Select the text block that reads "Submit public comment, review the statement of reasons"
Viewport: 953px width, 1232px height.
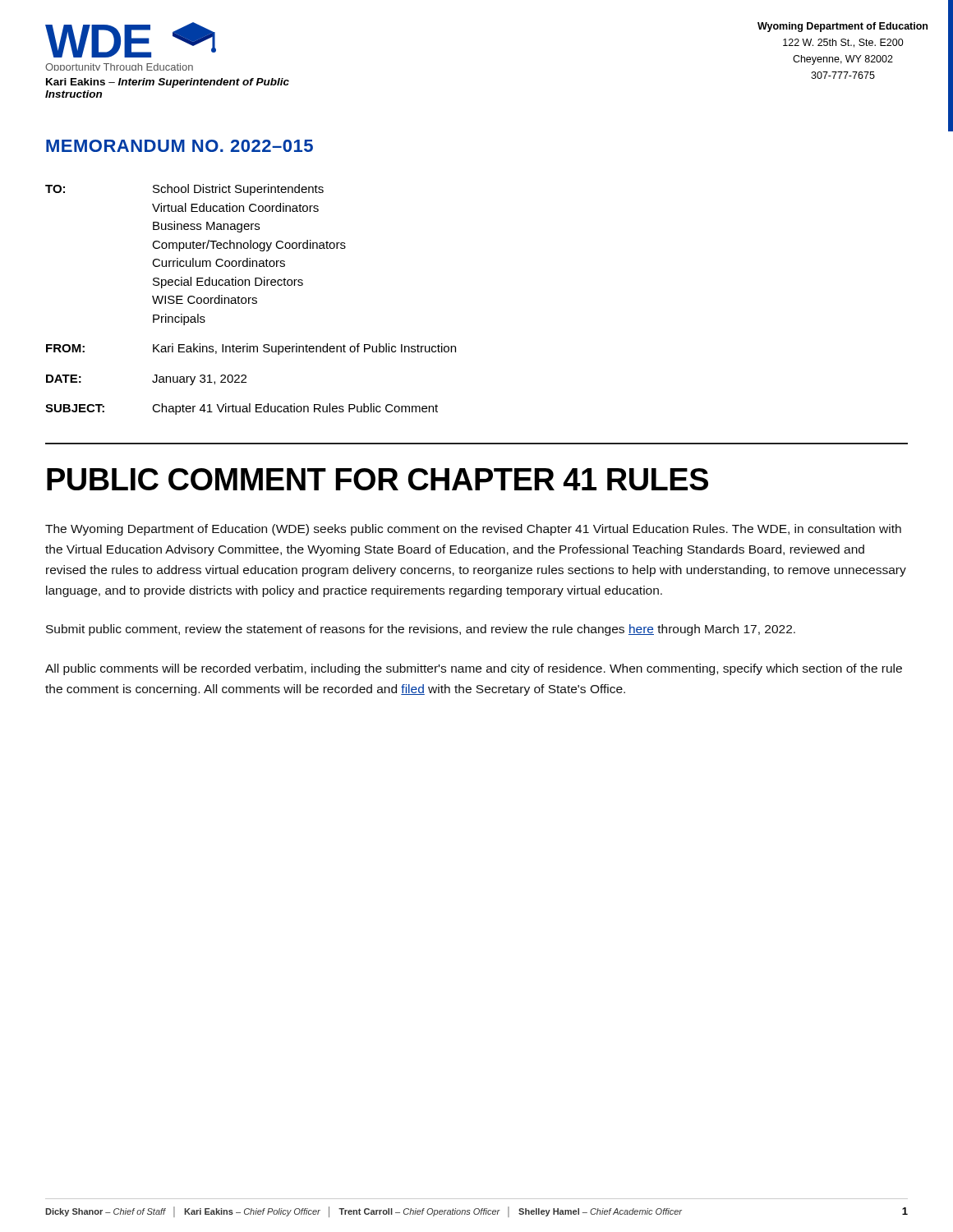[x=421, y=629]
